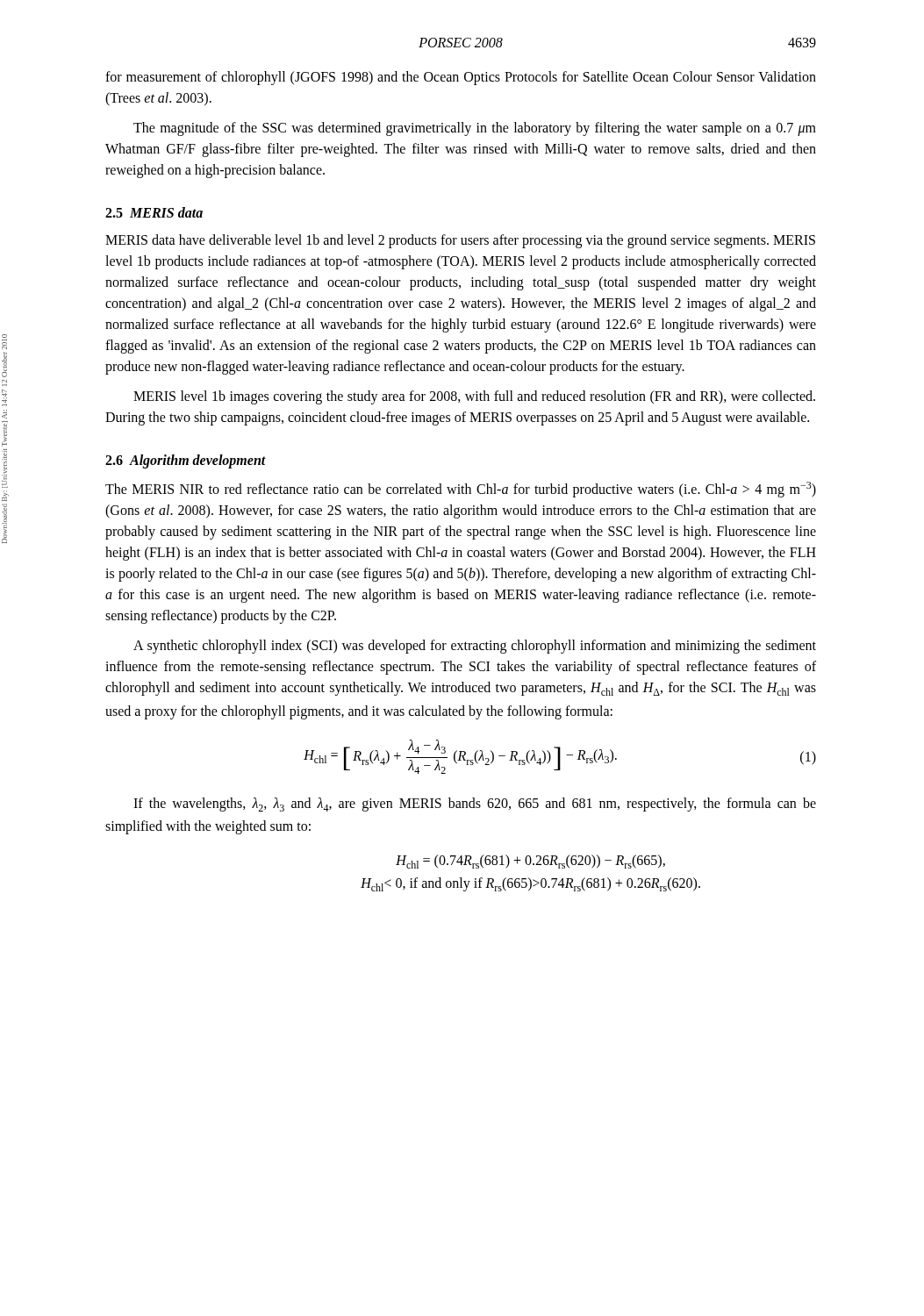Find the text starting "MERIS level 1b images covering the study"
Viewport: 924px width, 1316px height.
pyautogui.click(x=461, y=407)
